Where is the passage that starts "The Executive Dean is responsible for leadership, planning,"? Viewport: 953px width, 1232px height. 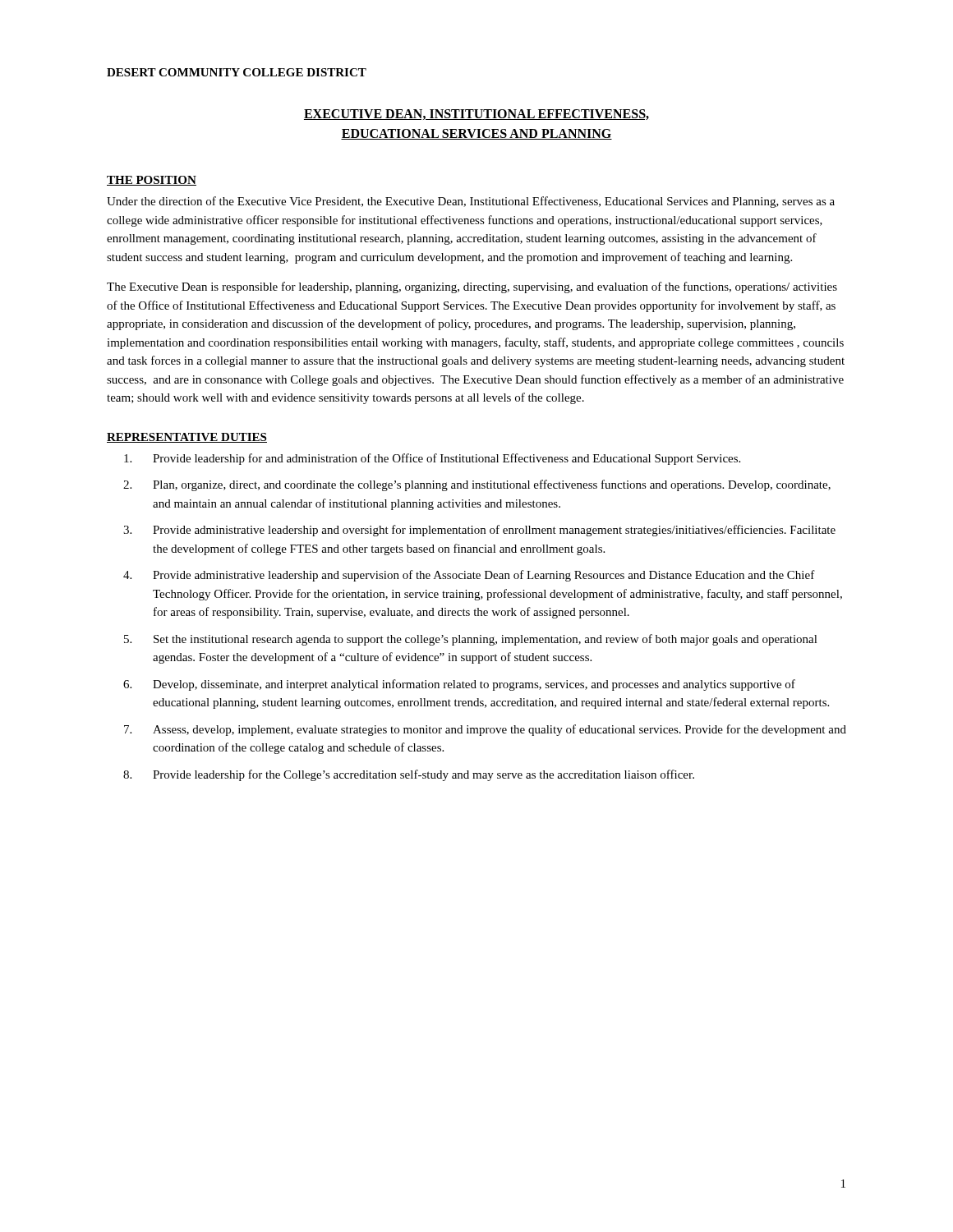476,342
